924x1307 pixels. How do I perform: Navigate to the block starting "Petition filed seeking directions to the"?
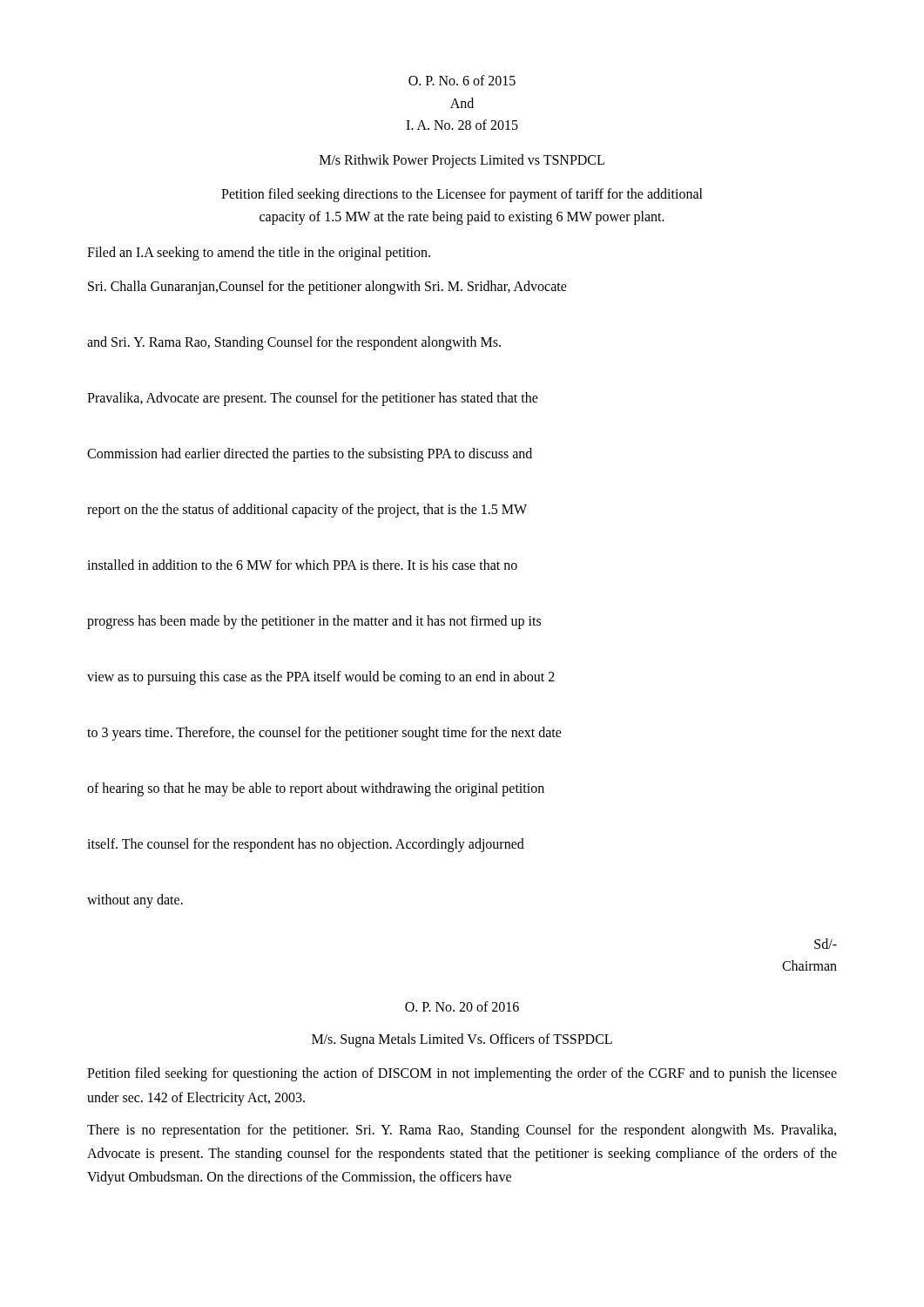click(x=462, y=205)
